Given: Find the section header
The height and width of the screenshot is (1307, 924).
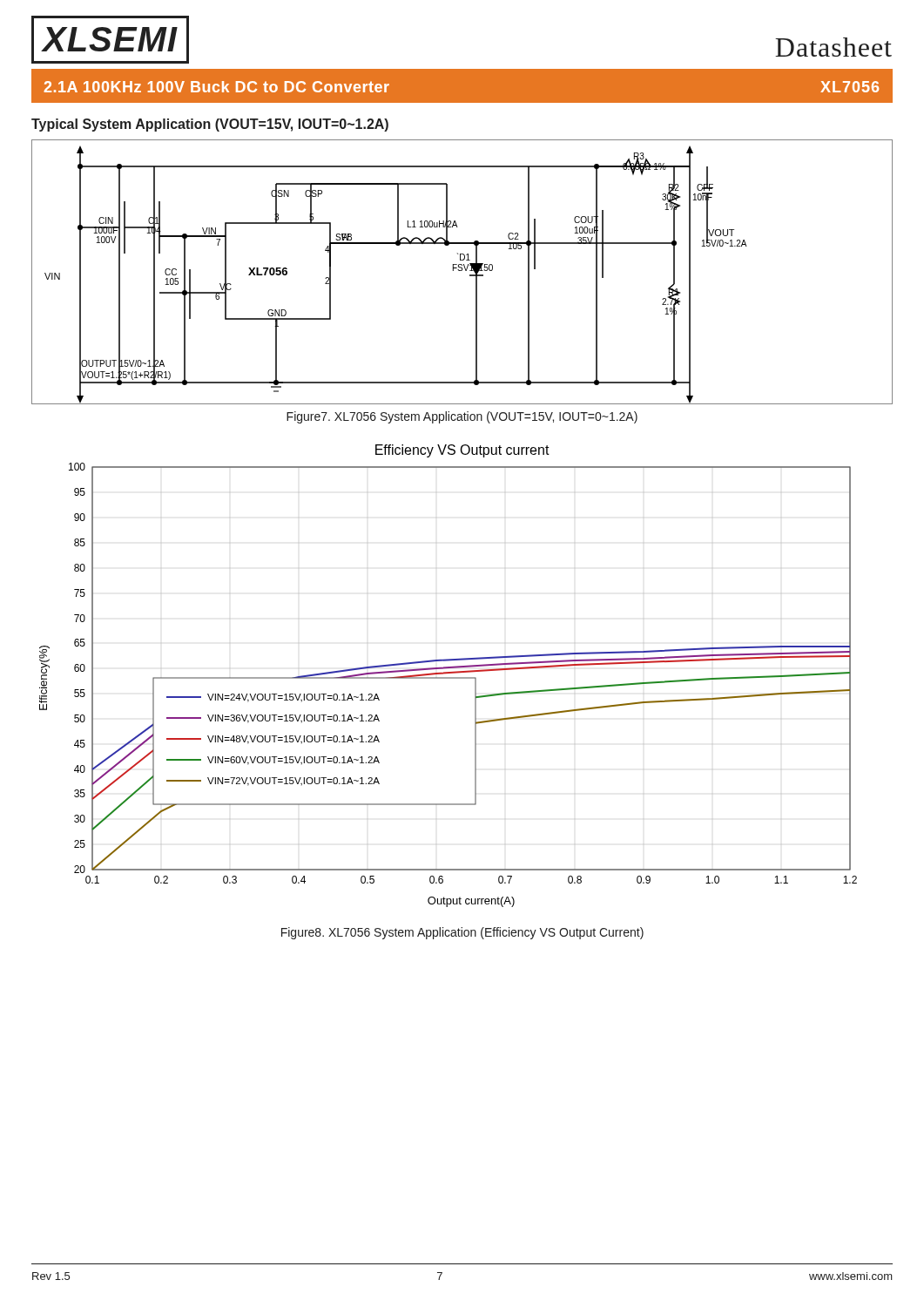Looking at the screenshot, I should coord(210,124).
